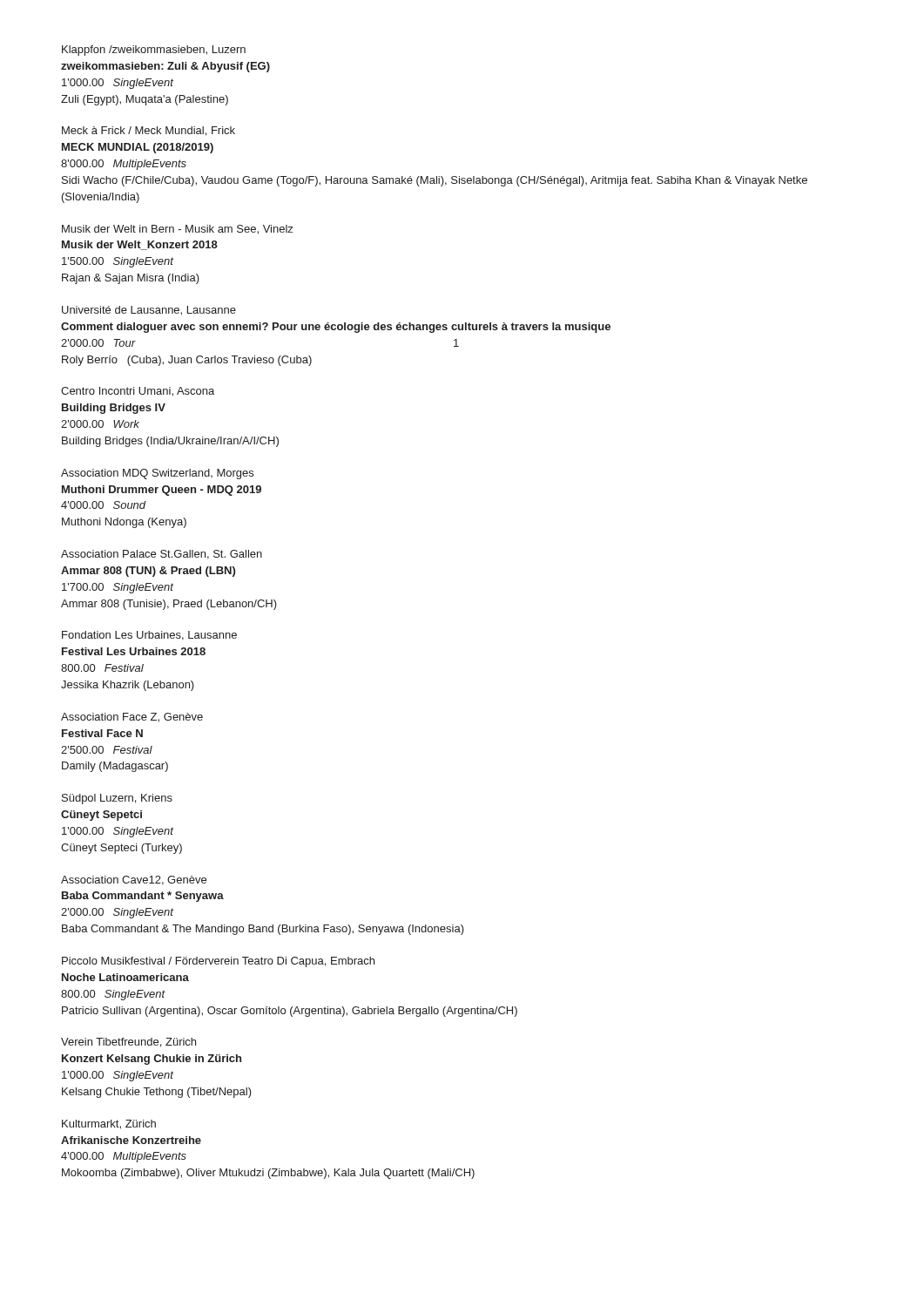
Task: Locate the list item that says "Verein Tibetfreunde, Zürich Konzert Kelsang"
Action: point(128,1043)
